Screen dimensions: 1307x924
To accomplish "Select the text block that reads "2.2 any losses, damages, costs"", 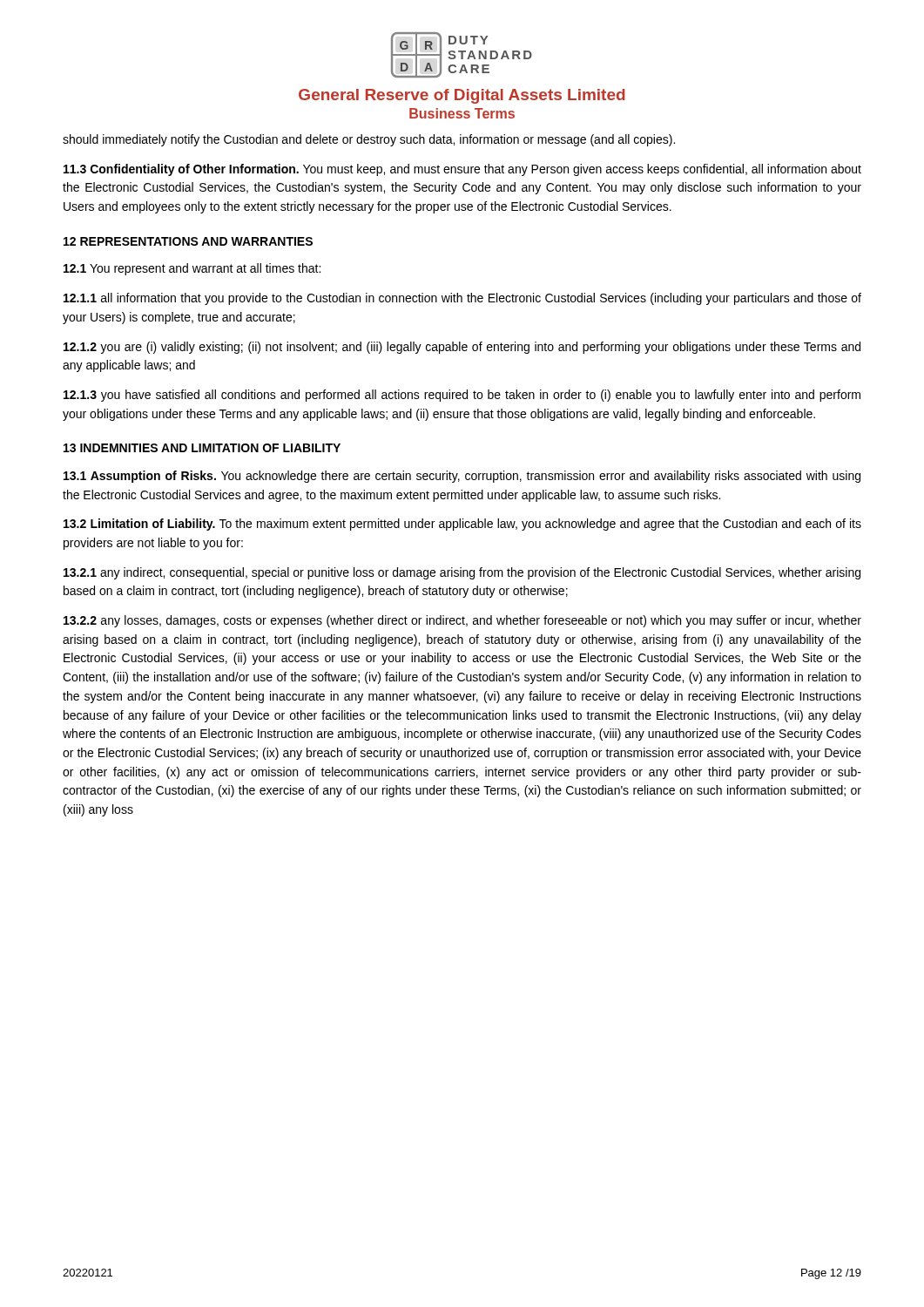I will [x=462, y=716].
